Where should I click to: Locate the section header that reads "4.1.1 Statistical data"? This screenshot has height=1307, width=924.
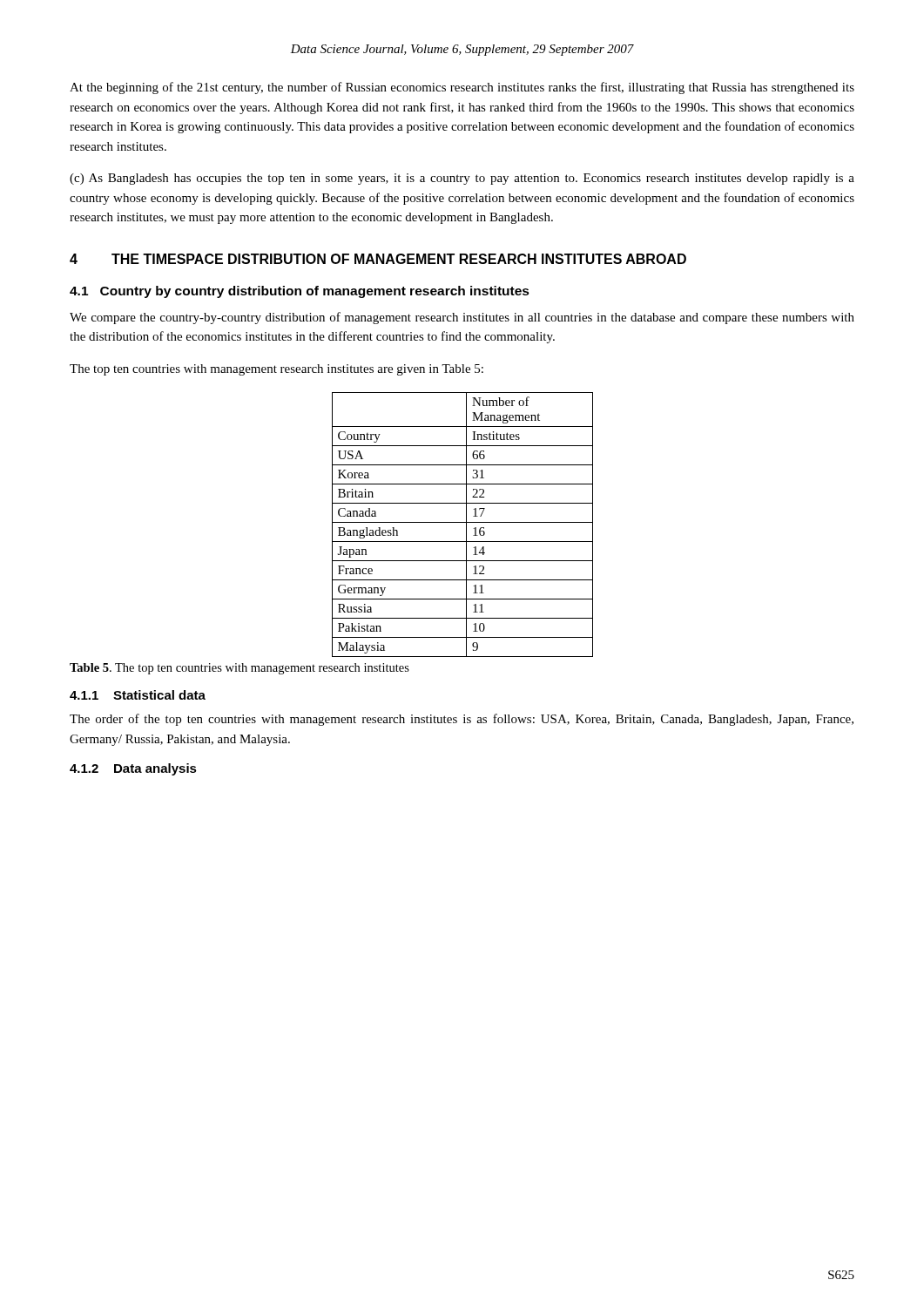138,695
